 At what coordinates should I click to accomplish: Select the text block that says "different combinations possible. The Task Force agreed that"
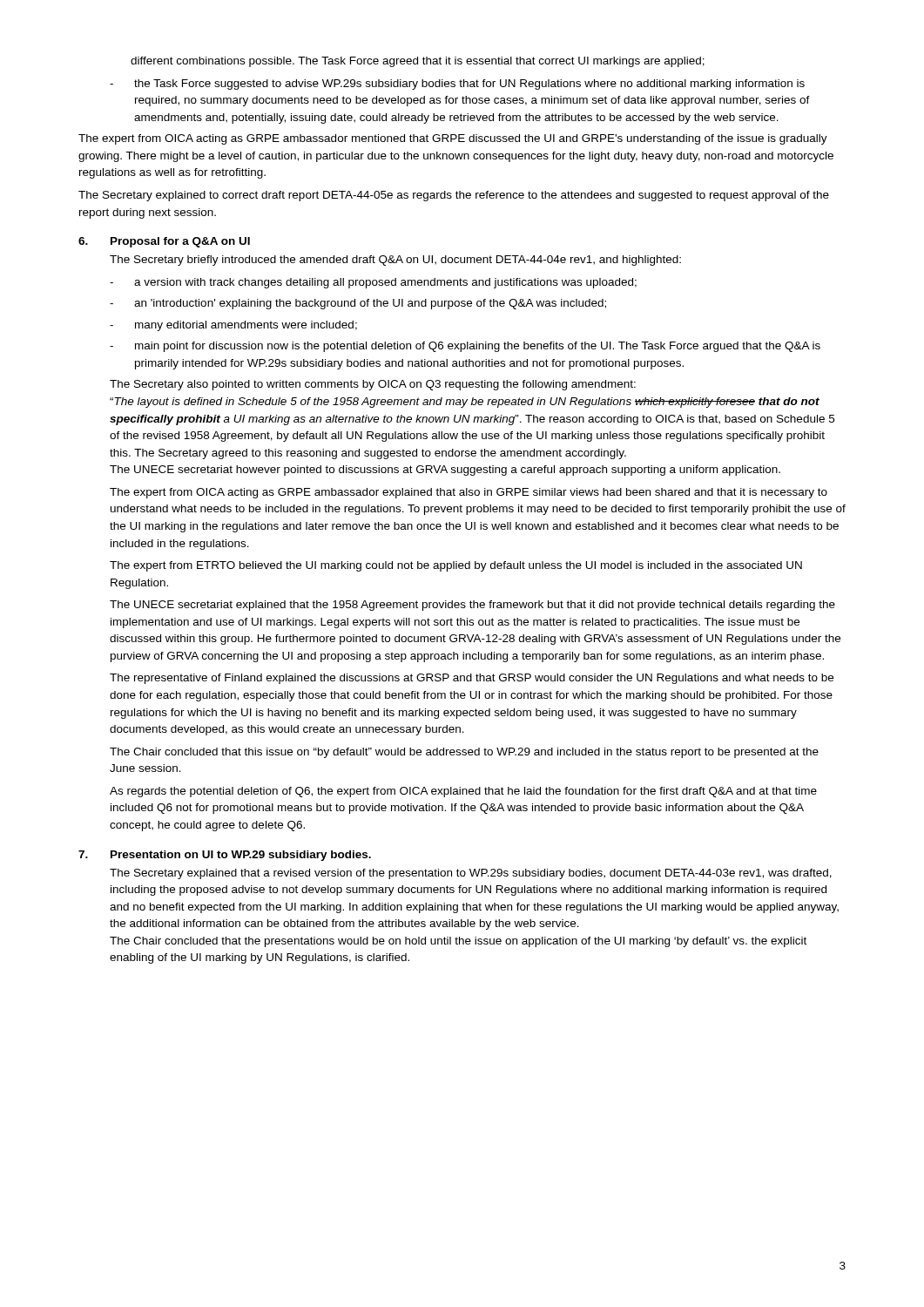point(488,61)
